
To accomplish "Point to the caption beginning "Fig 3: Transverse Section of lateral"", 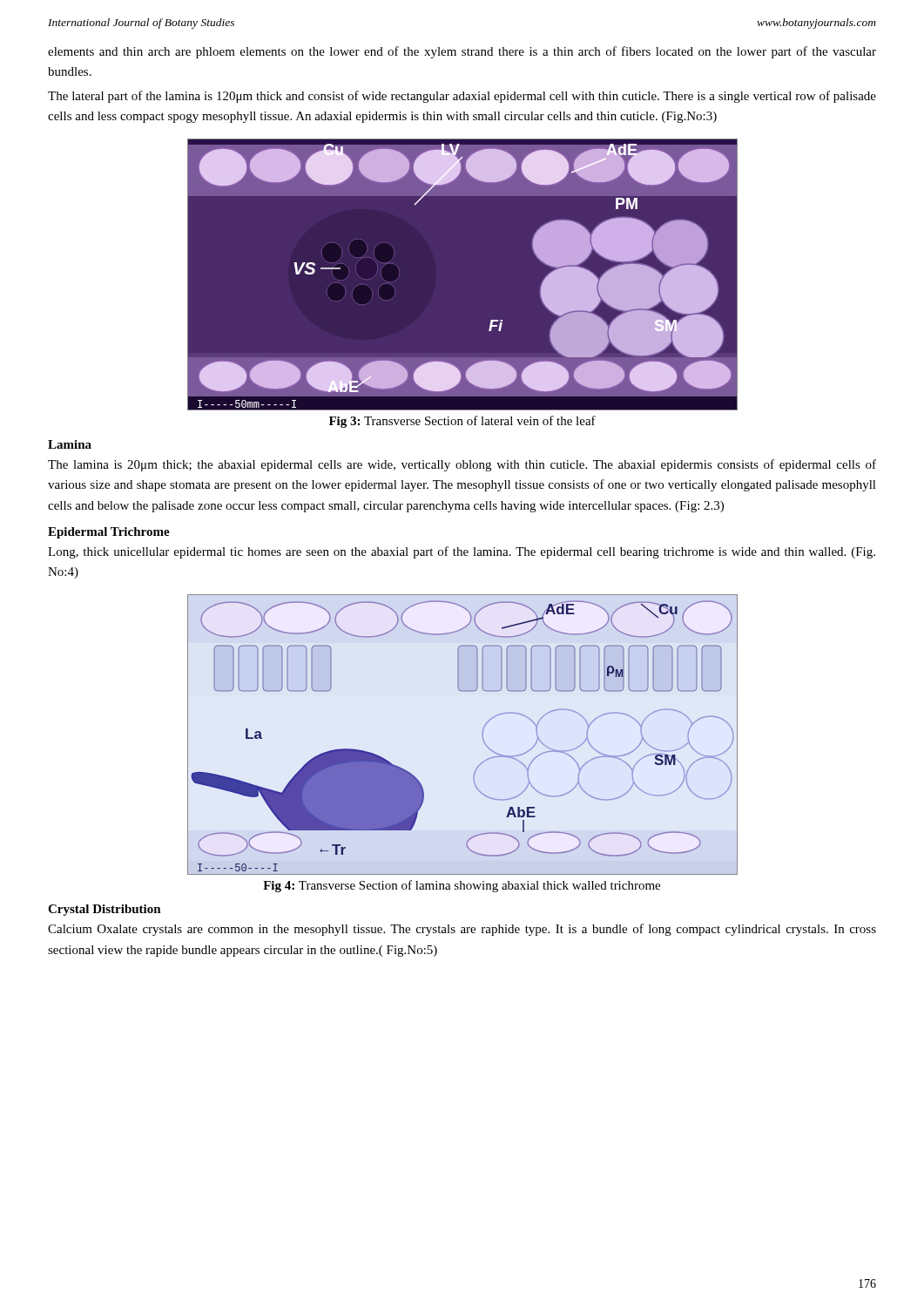I will point(462,421).
